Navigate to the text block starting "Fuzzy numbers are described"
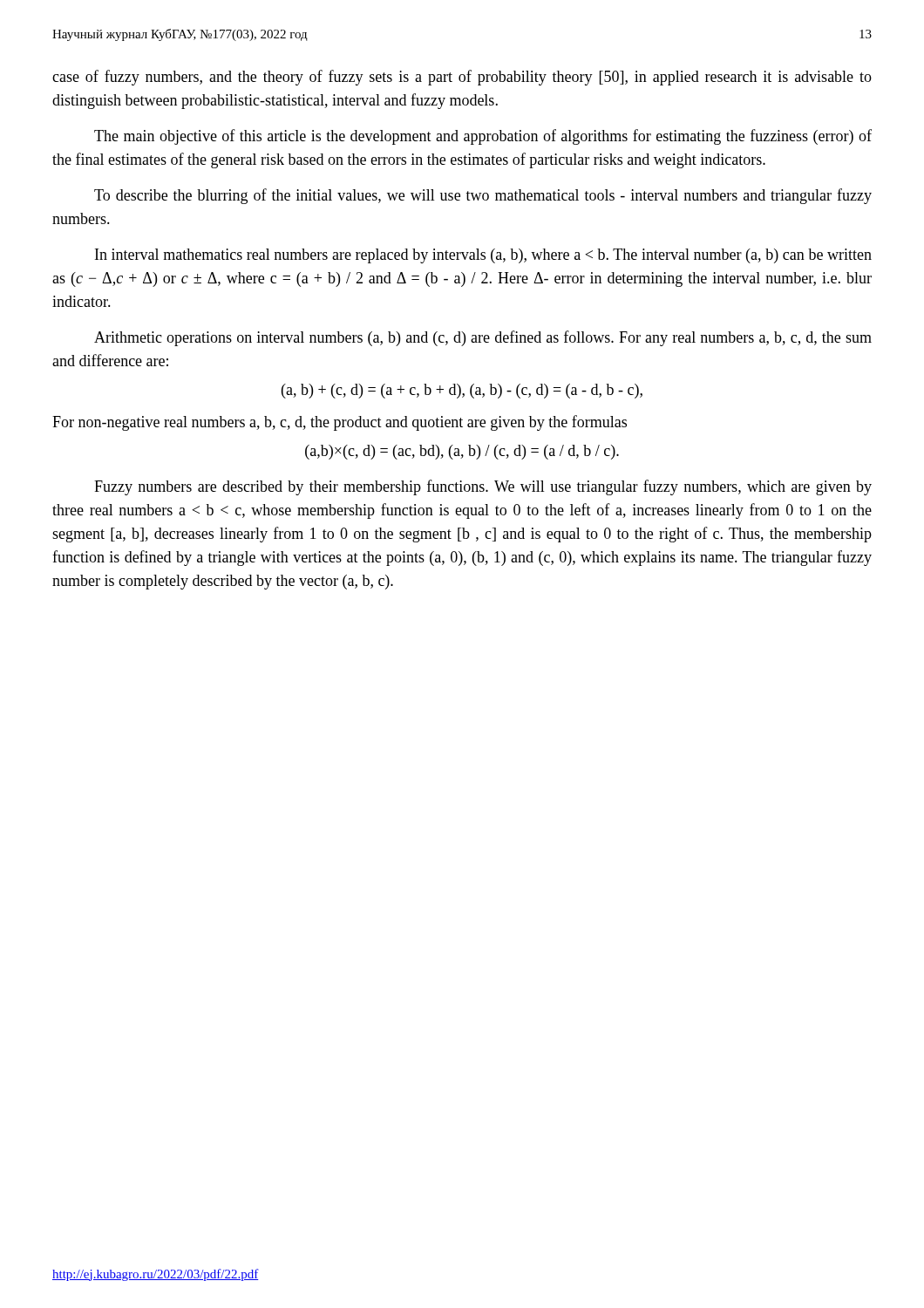 click(x=462, y=534)
